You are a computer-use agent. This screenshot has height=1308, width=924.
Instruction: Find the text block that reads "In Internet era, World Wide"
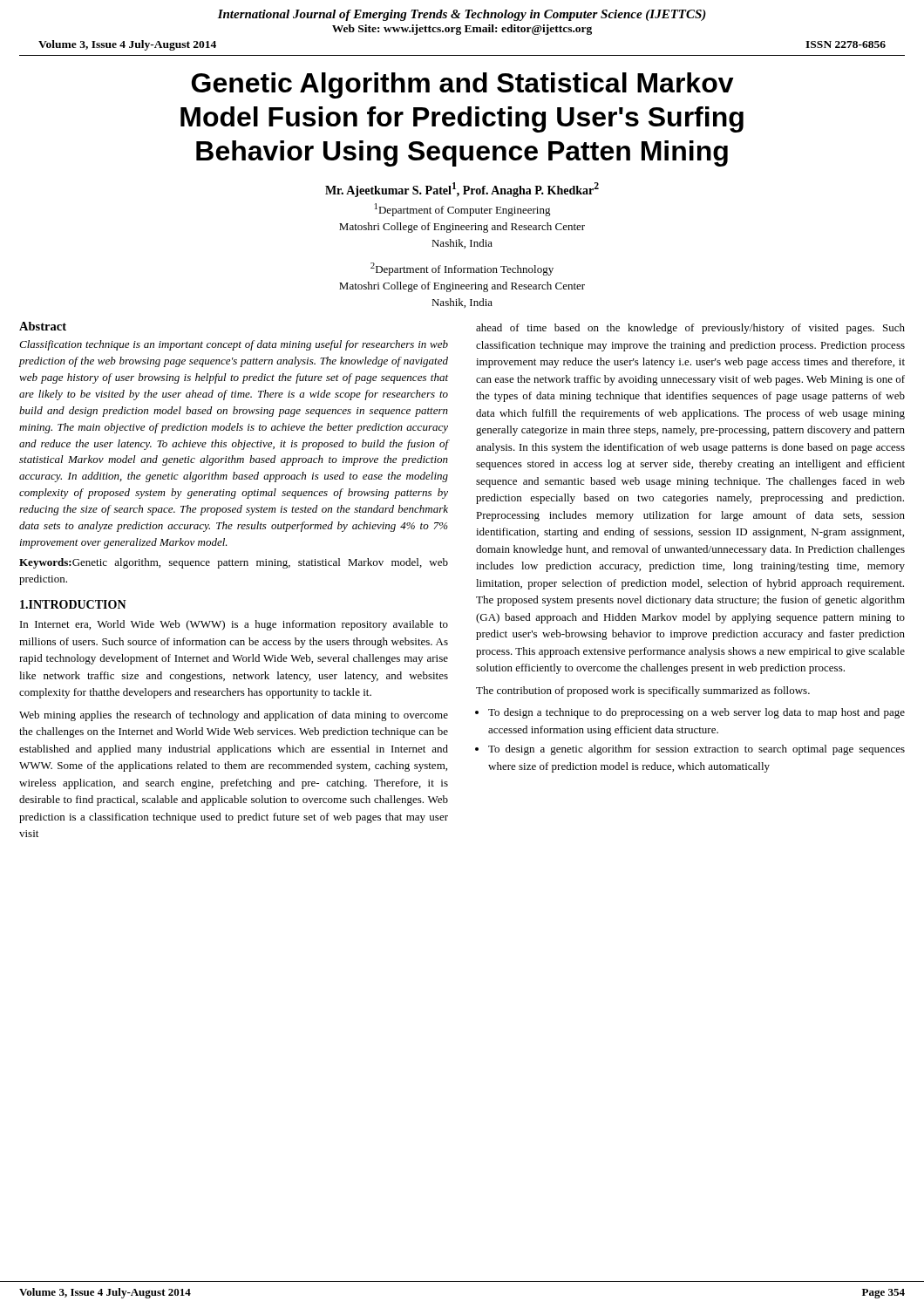[x=234, y=729]
